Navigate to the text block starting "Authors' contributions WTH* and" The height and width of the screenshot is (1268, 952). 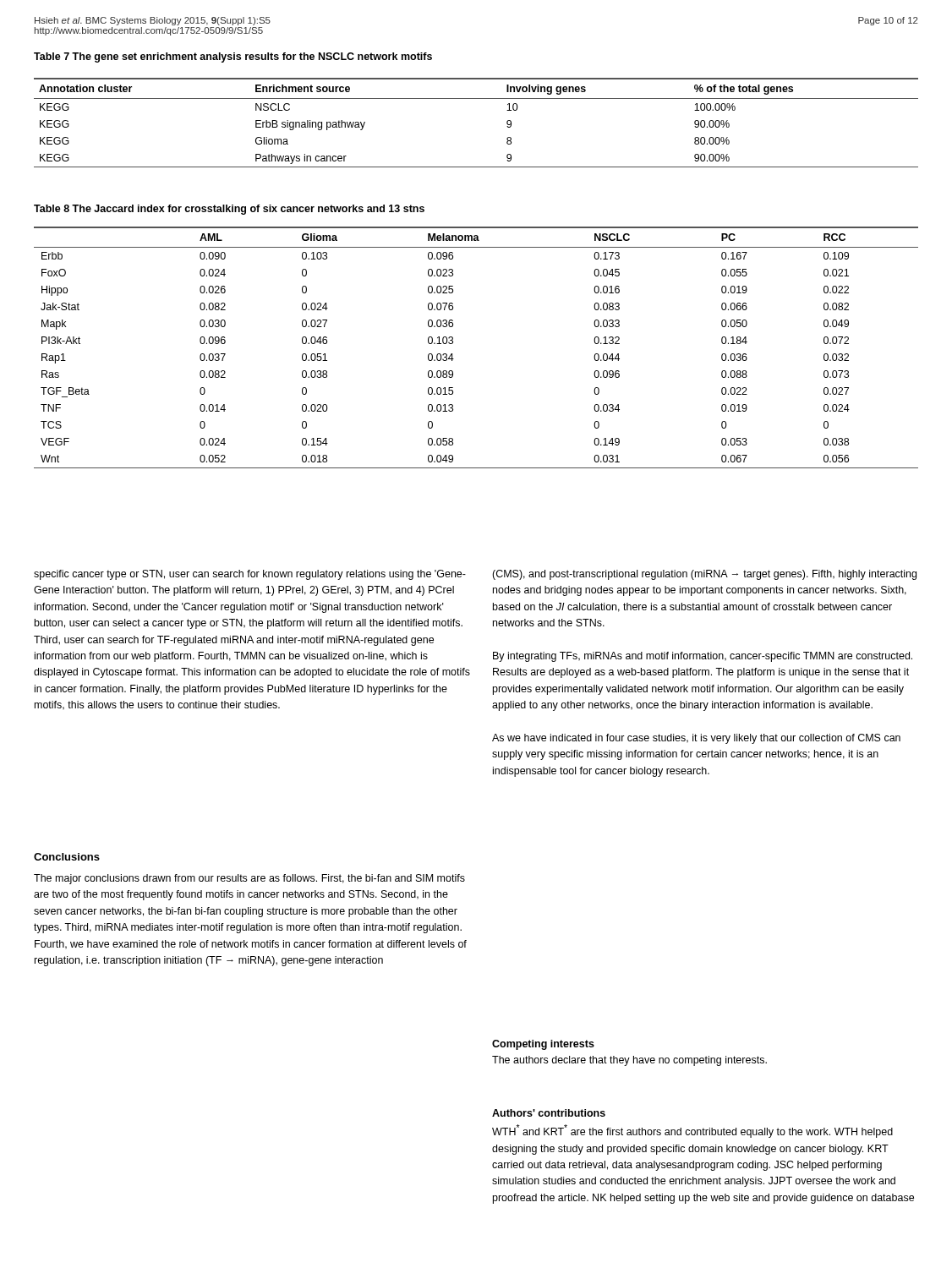point(705,1157)
